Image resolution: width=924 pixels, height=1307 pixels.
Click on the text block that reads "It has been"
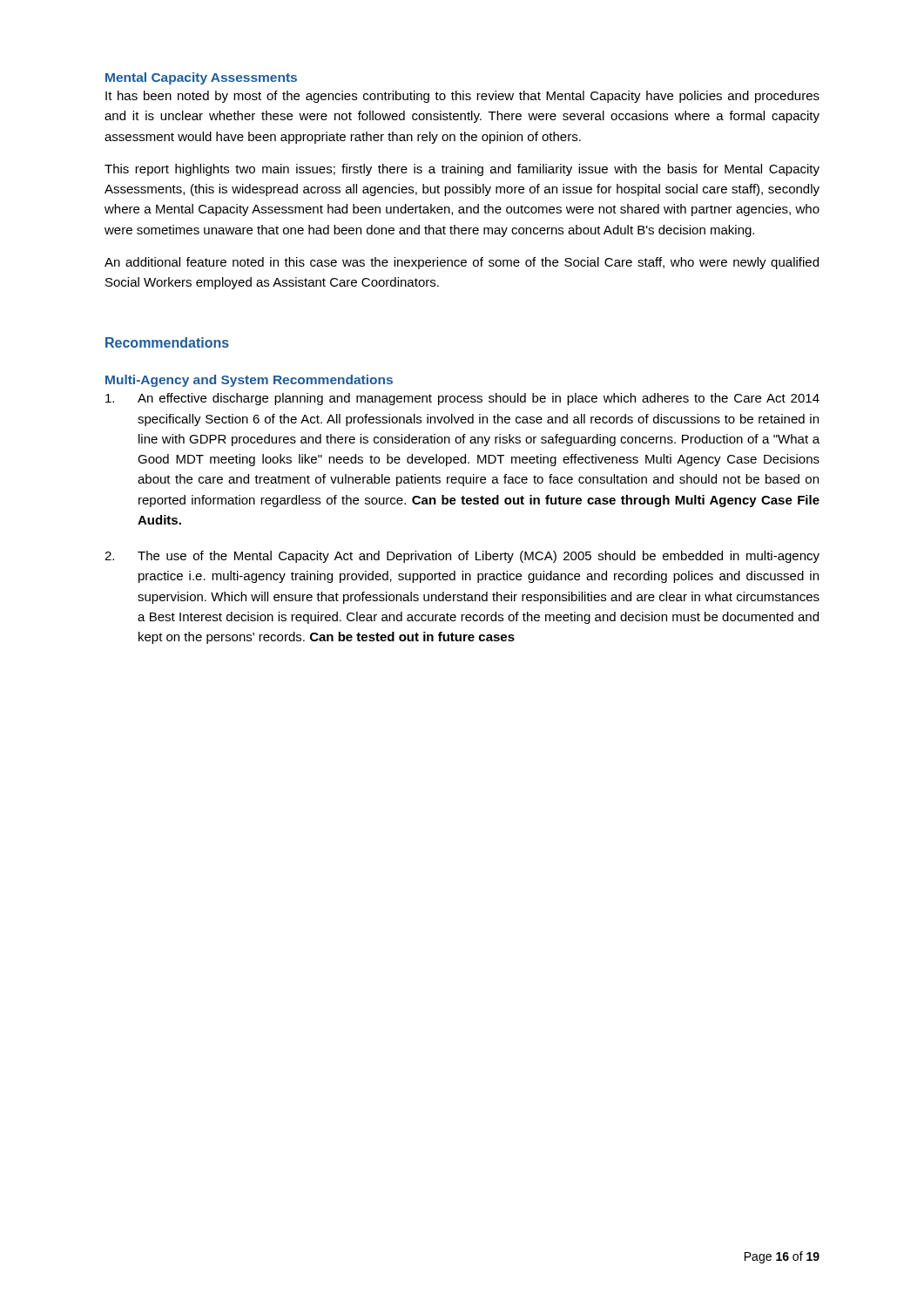coord(462,116)
